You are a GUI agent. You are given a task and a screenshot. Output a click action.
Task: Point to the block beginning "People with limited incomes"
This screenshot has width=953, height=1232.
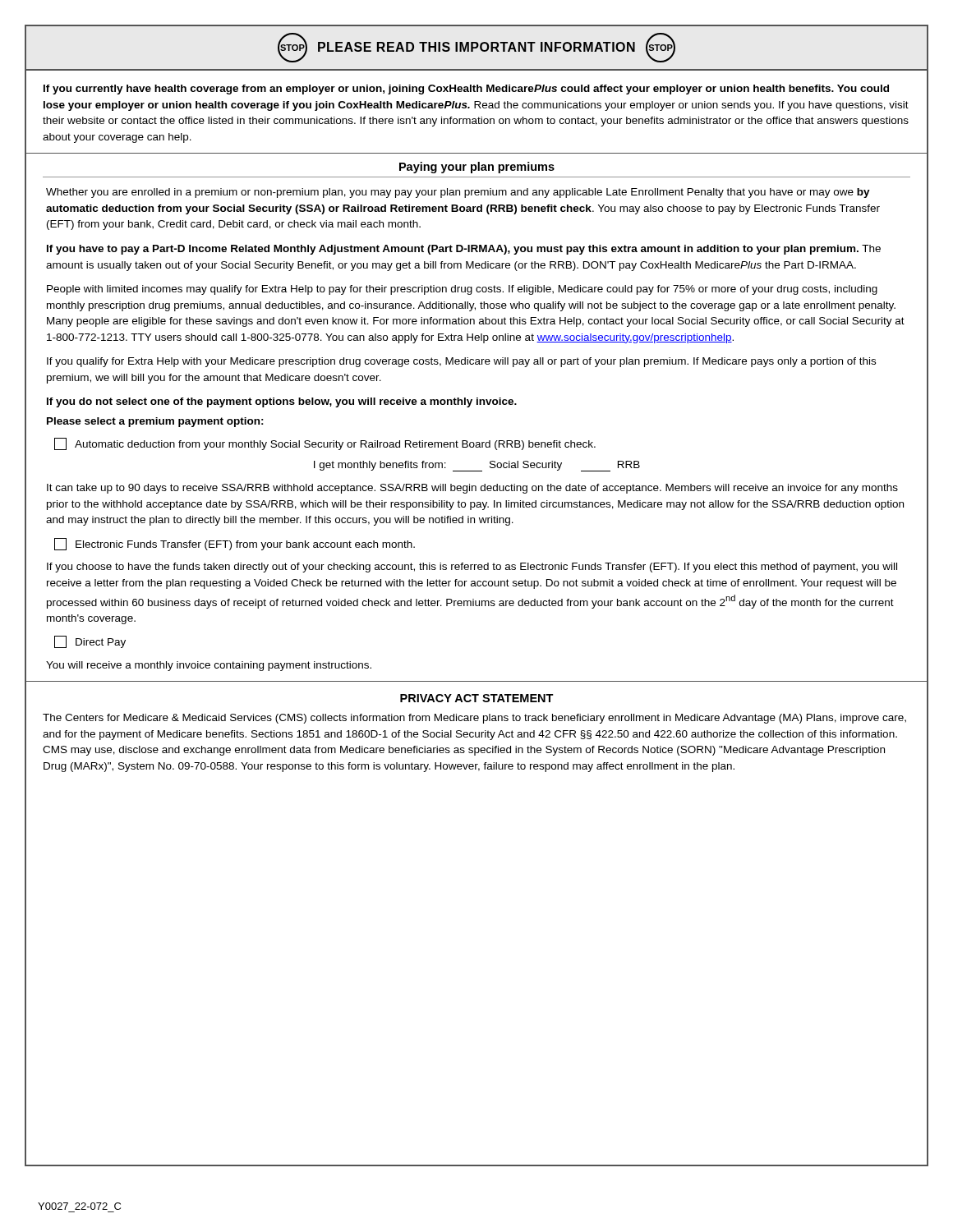click(475, 313)
